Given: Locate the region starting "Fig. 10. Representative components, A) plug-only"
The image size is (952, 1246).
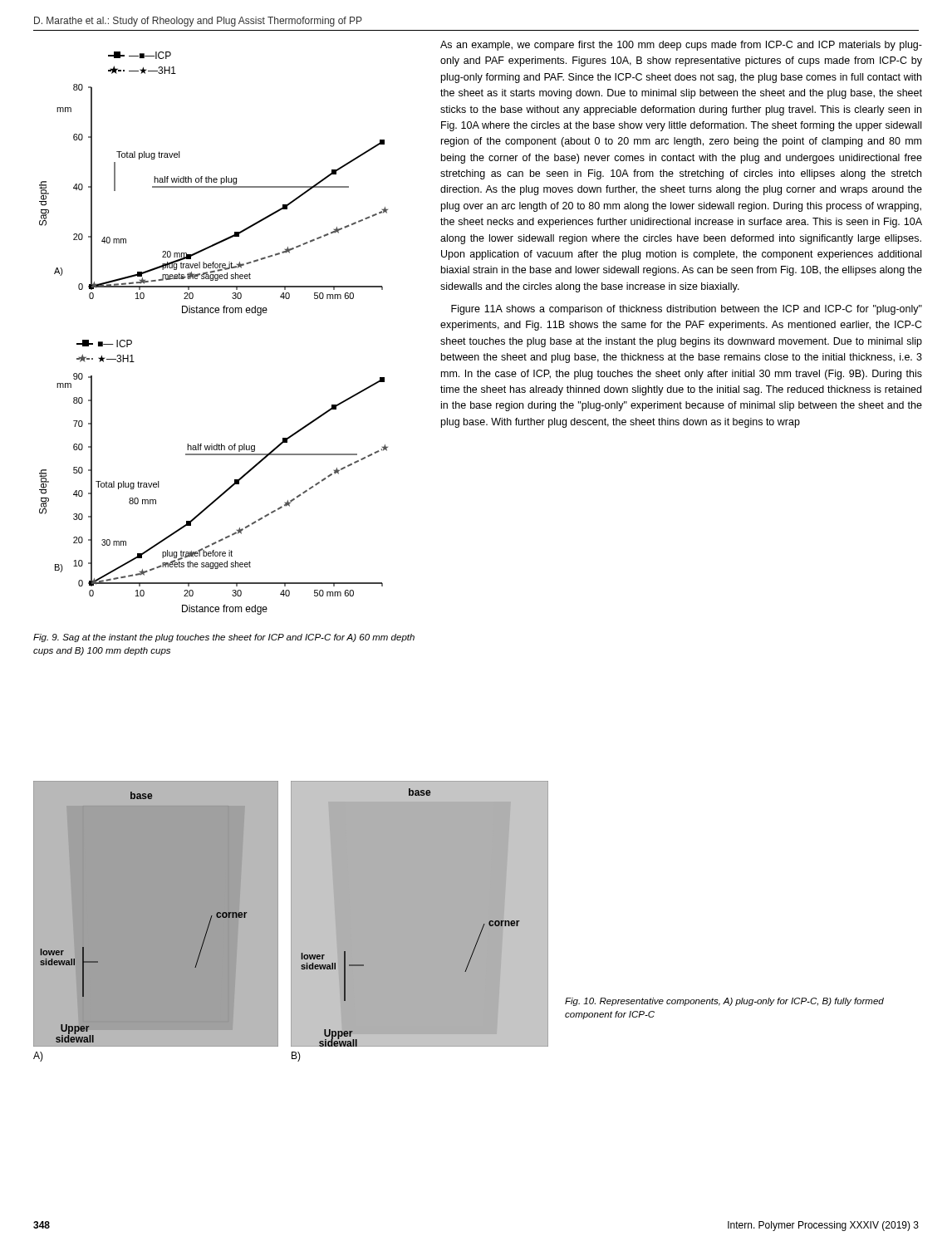Looking at the screenshot, I should (x=744, y=1008).
